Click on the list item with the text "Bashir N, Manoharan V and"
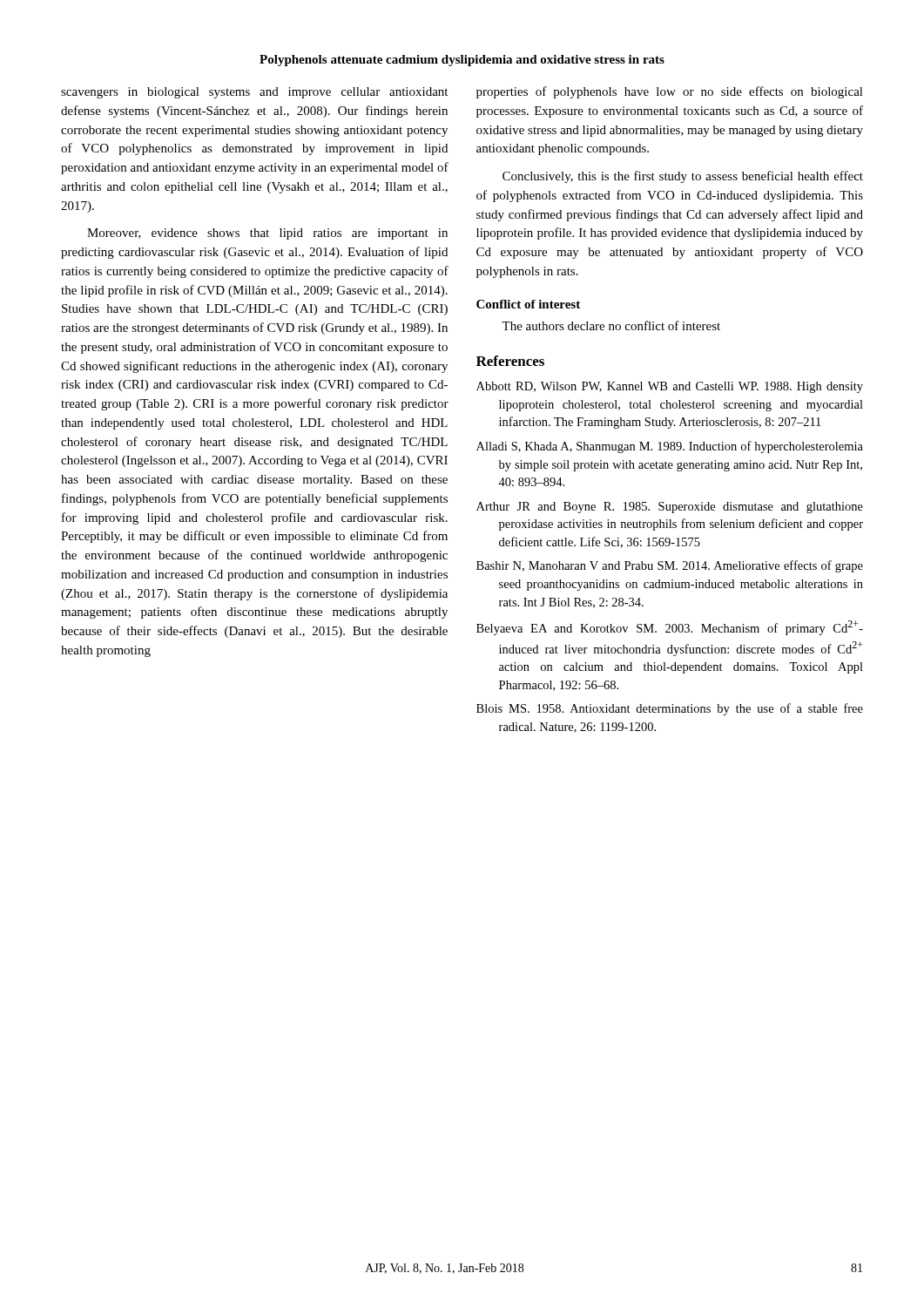924x1307 pixels. pyautogui.click(x=669, y=584)
